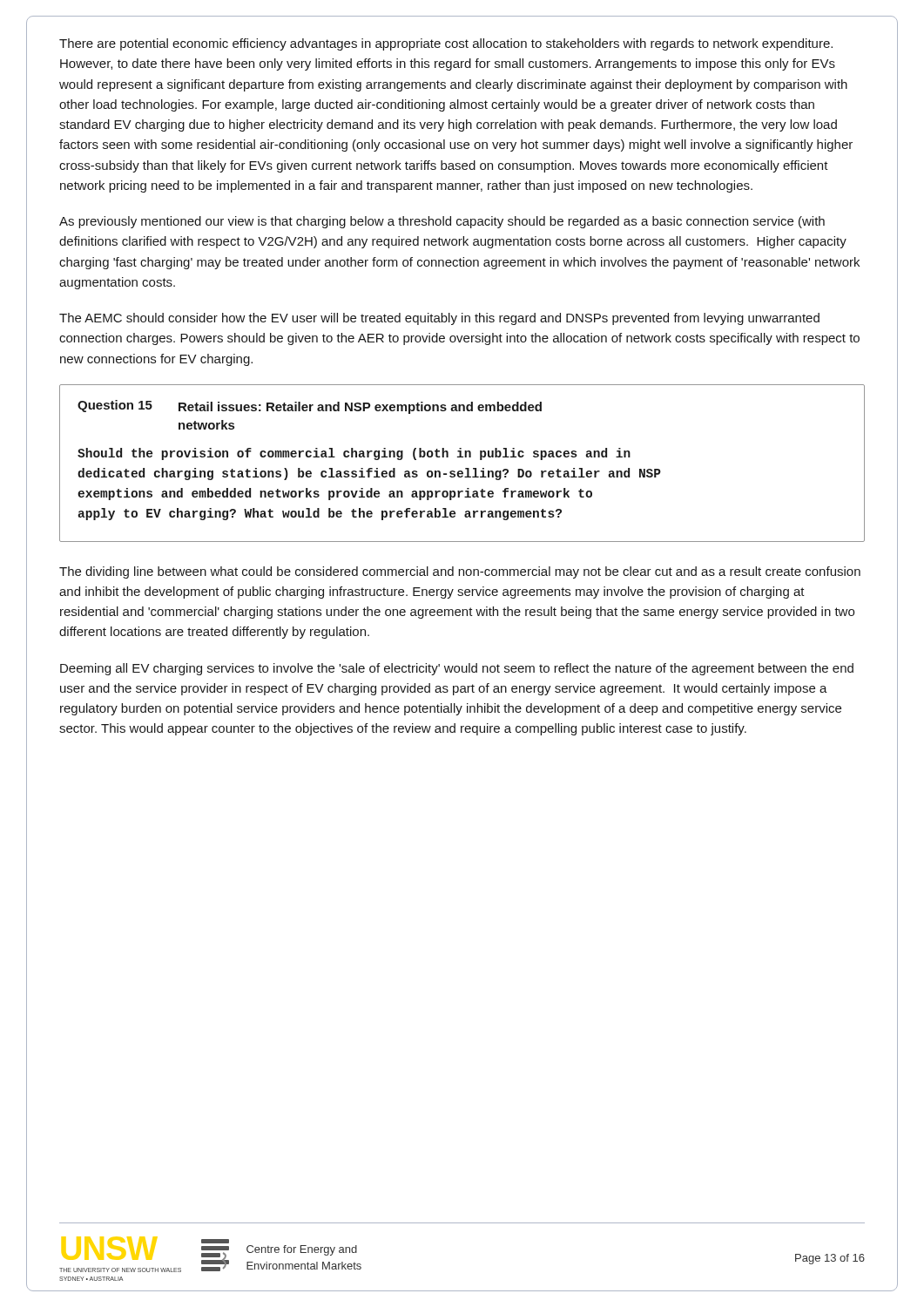Navigate to the text block starting "The AEMC should"
The width and height of the screenshot is (924, 1307).
click(x=460, y=338)
